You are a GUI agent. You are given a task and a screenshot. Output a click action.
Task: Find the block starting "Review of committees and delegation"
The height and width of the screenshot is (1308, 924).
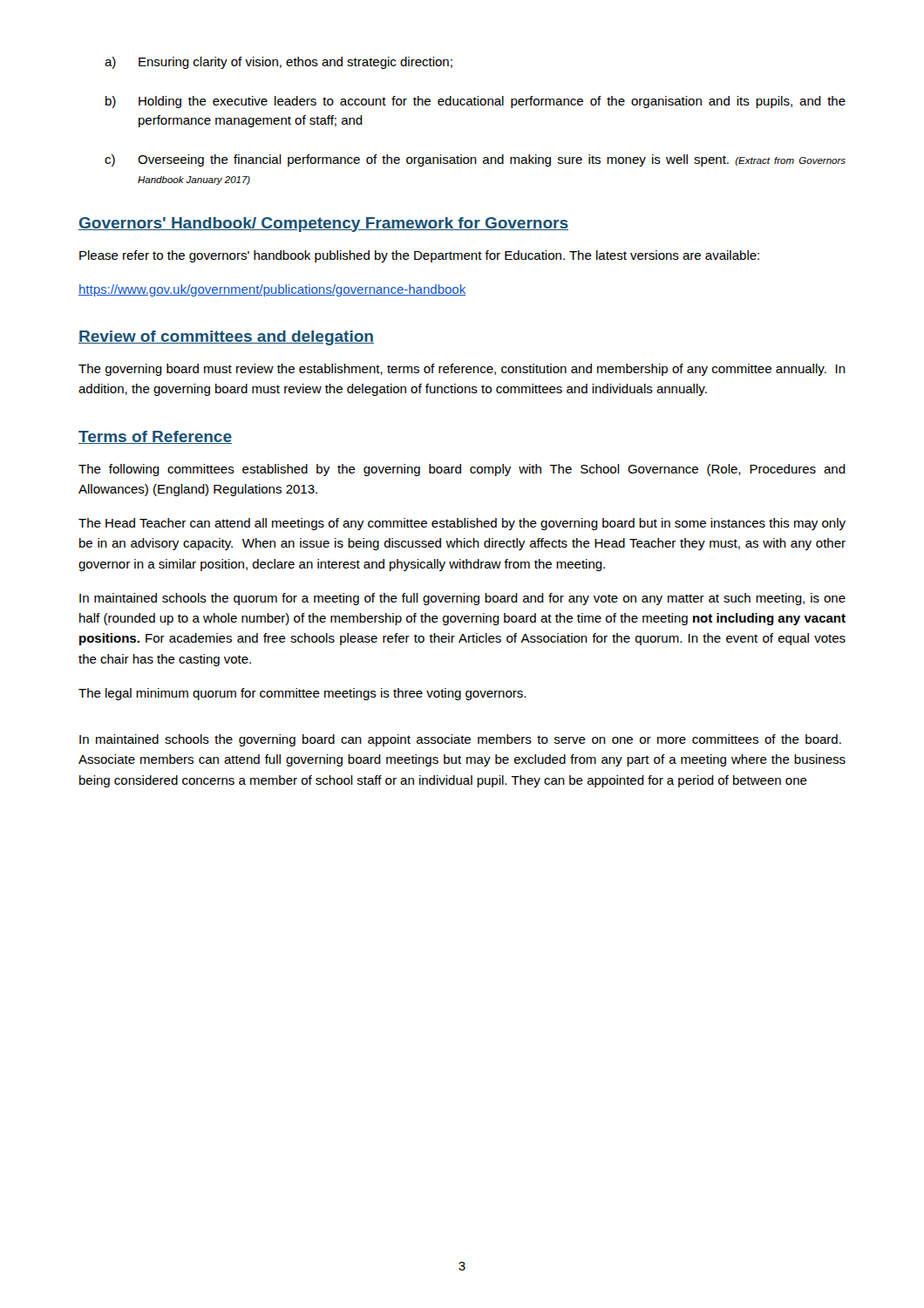226,336
